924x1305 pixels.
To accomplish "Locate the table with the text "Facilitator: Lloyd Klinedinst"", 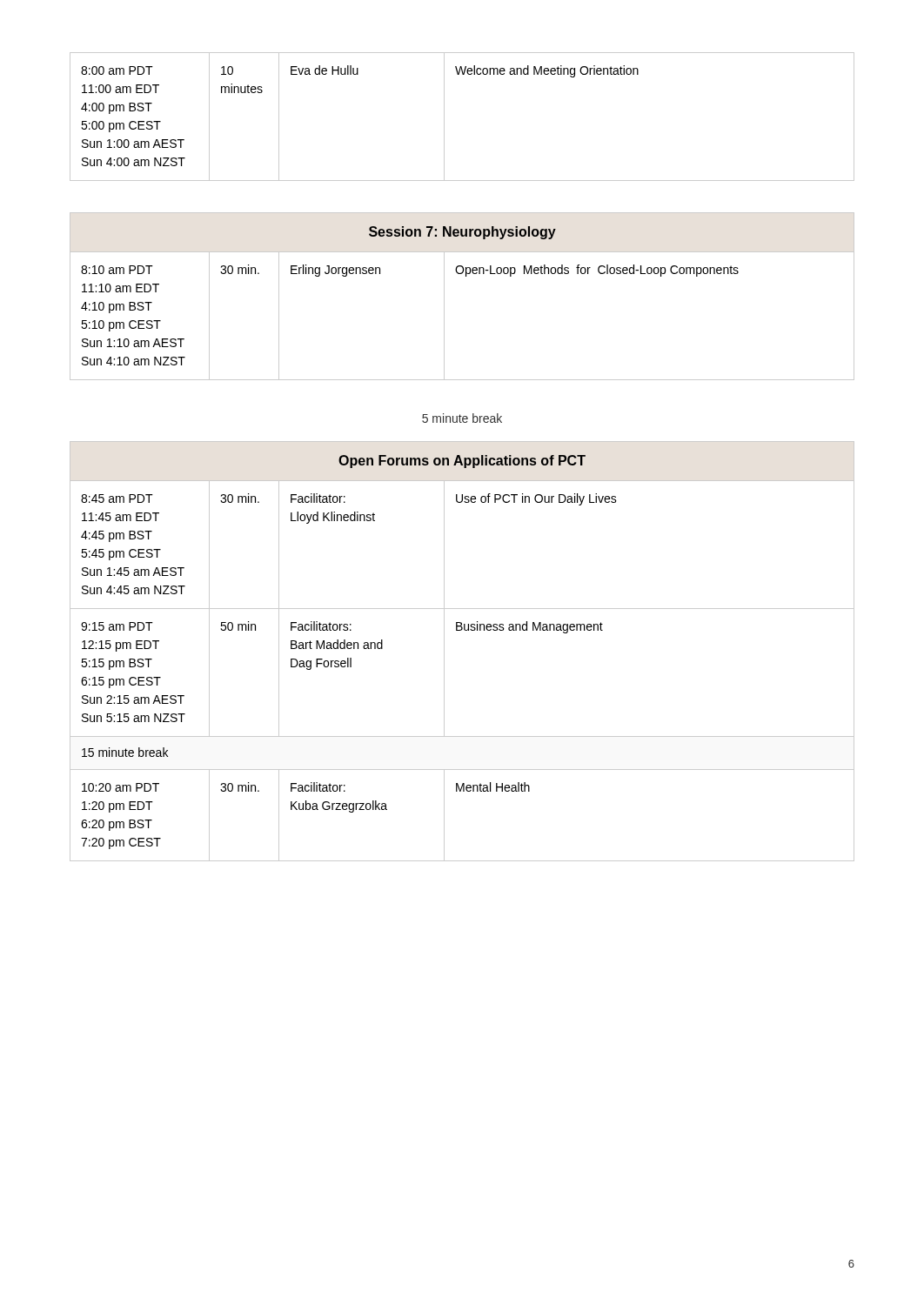I will click(x=462, y=651).
